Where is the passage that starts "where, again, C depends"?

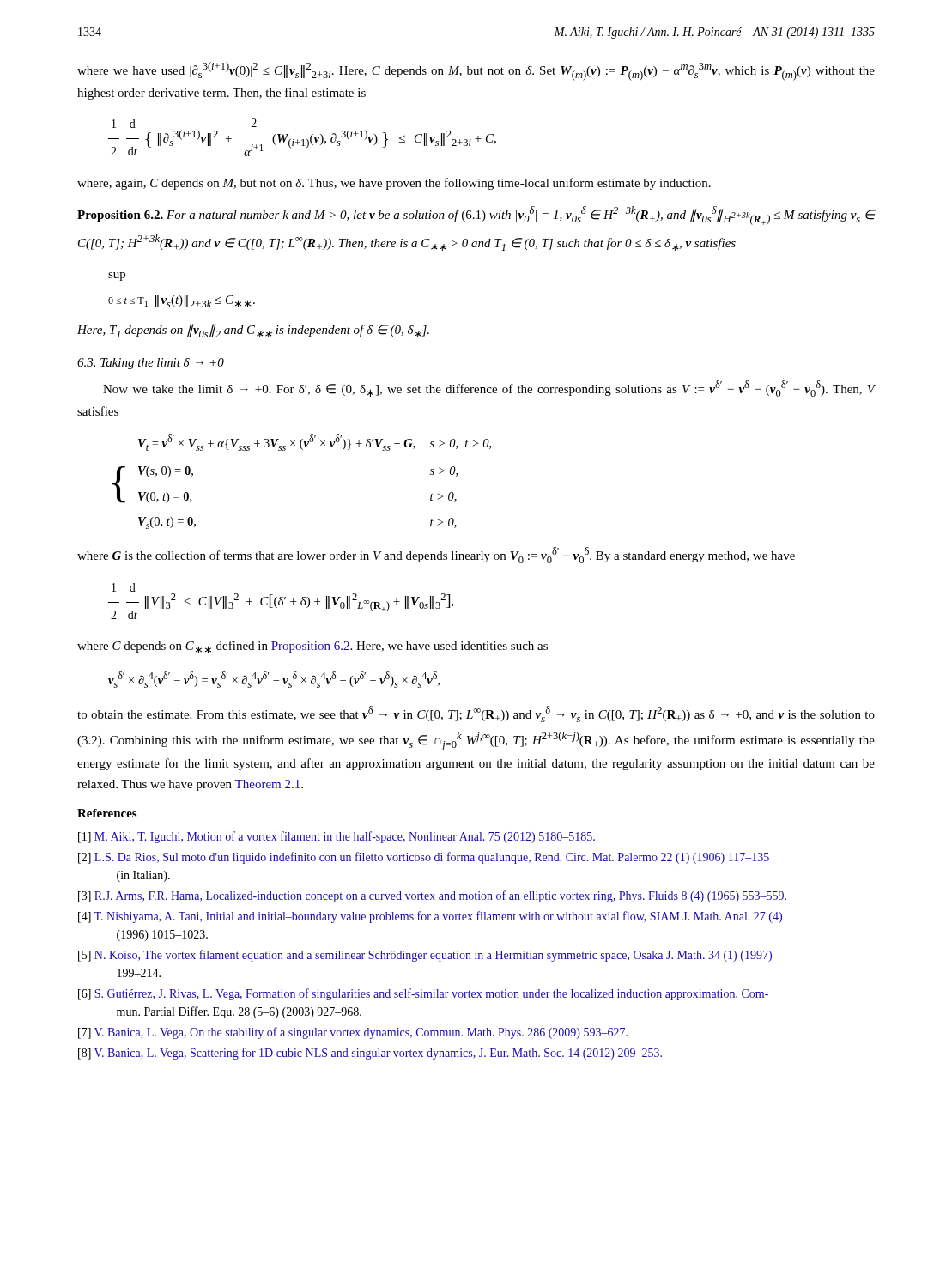pyautogui.click(x=394, y=183)
